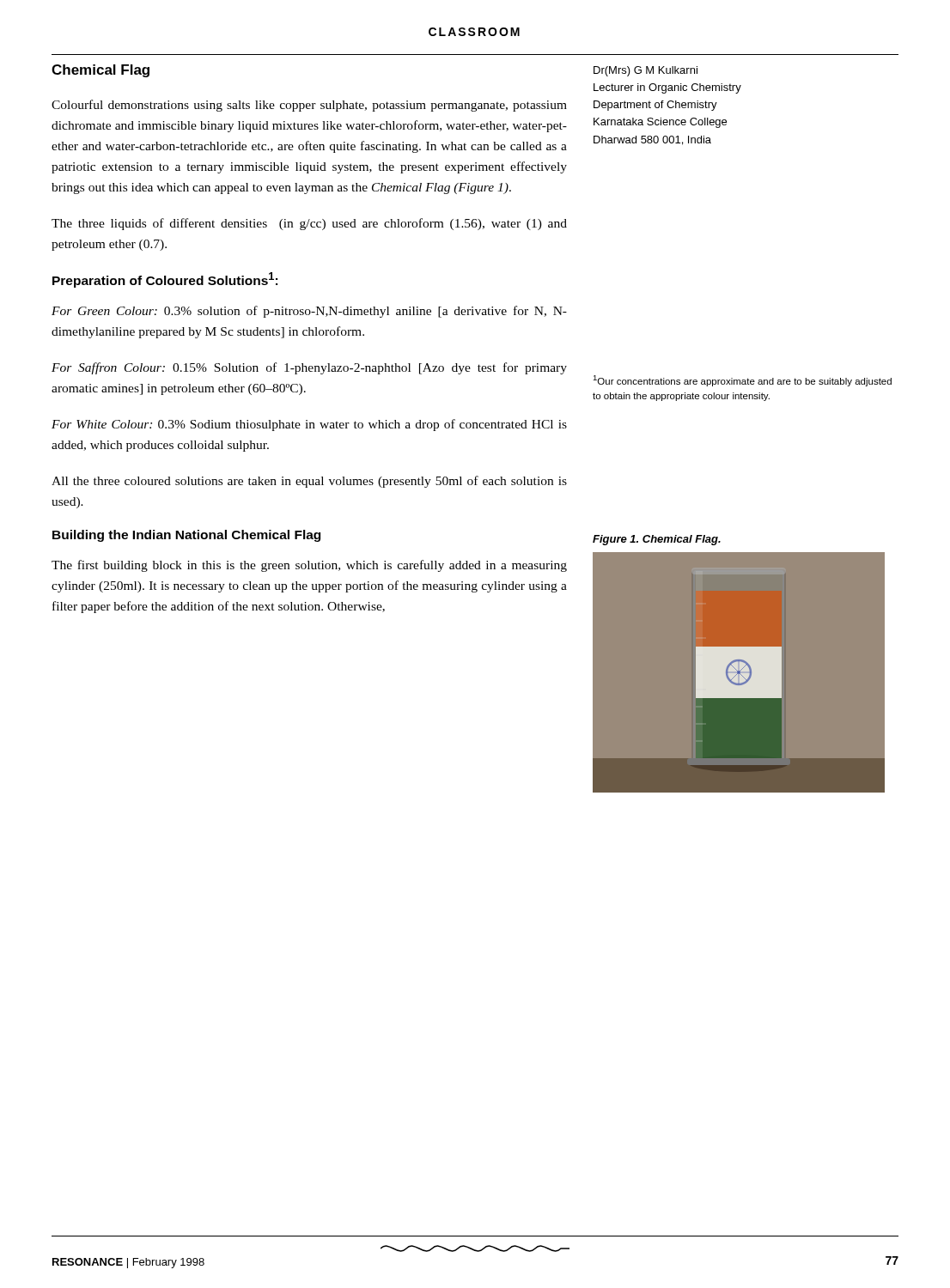Image resolution: width=950 pixels, height=1288 pixels.
Task: Point to the block beginning "1Our concentrations are"
Action: click(x=742, y=387)
